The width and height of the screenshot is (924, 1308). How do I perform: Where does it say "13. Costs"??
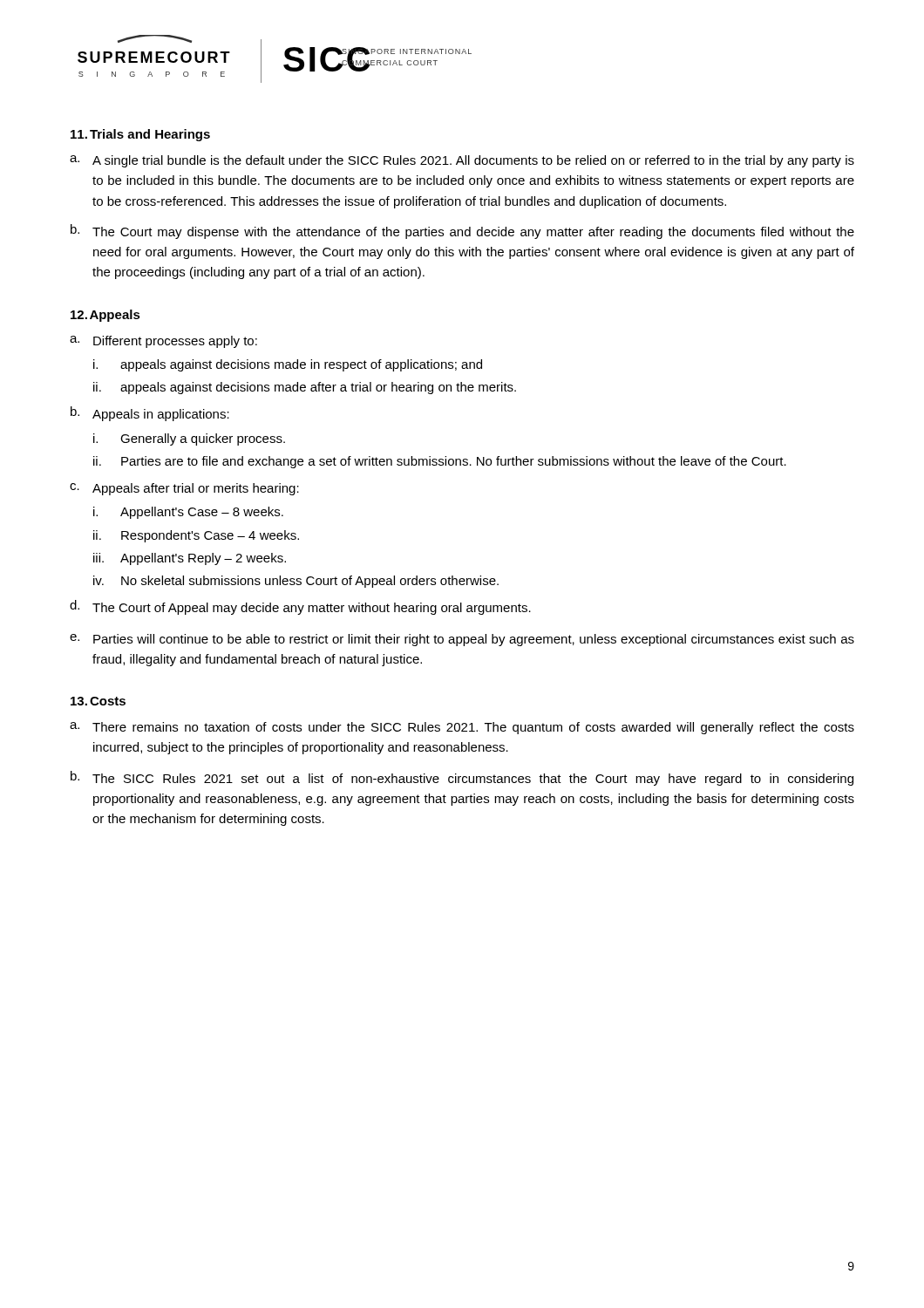[x=98, y=701]
